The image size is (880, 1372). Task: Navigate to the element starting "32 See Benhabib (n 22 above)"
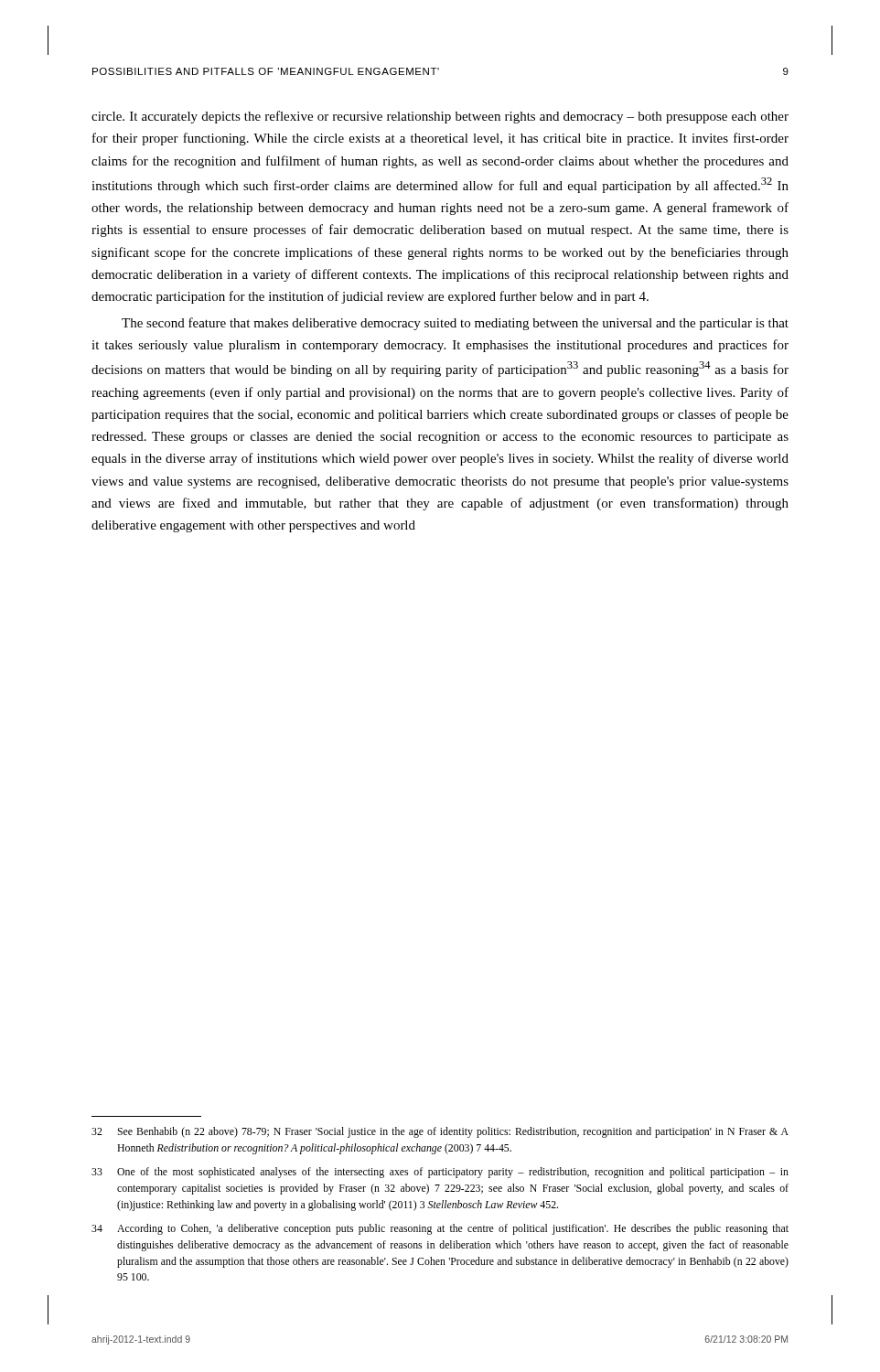point(440,1140)
